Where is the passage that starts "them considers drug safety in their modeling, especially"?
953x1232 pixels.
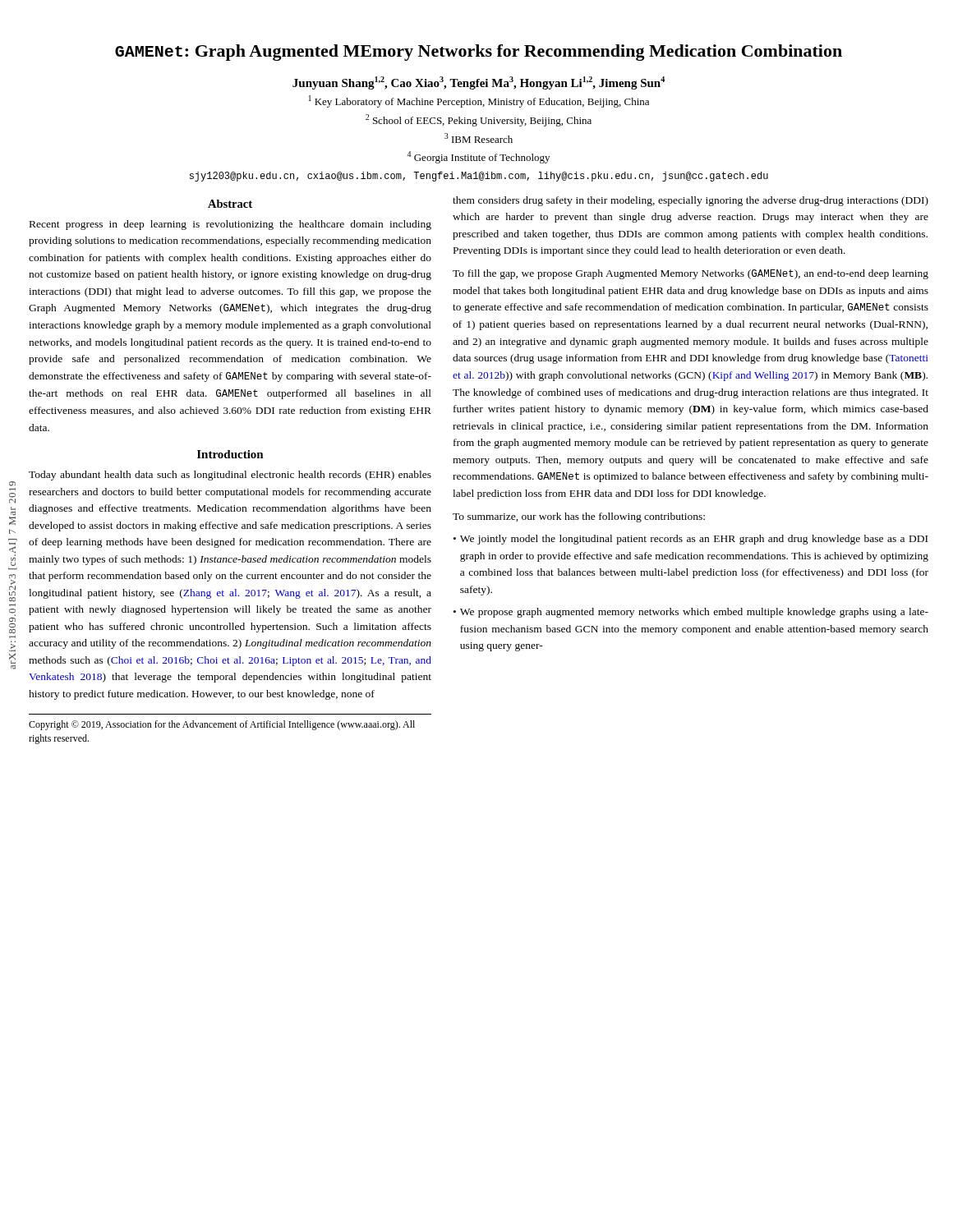(x=690, y=225)
